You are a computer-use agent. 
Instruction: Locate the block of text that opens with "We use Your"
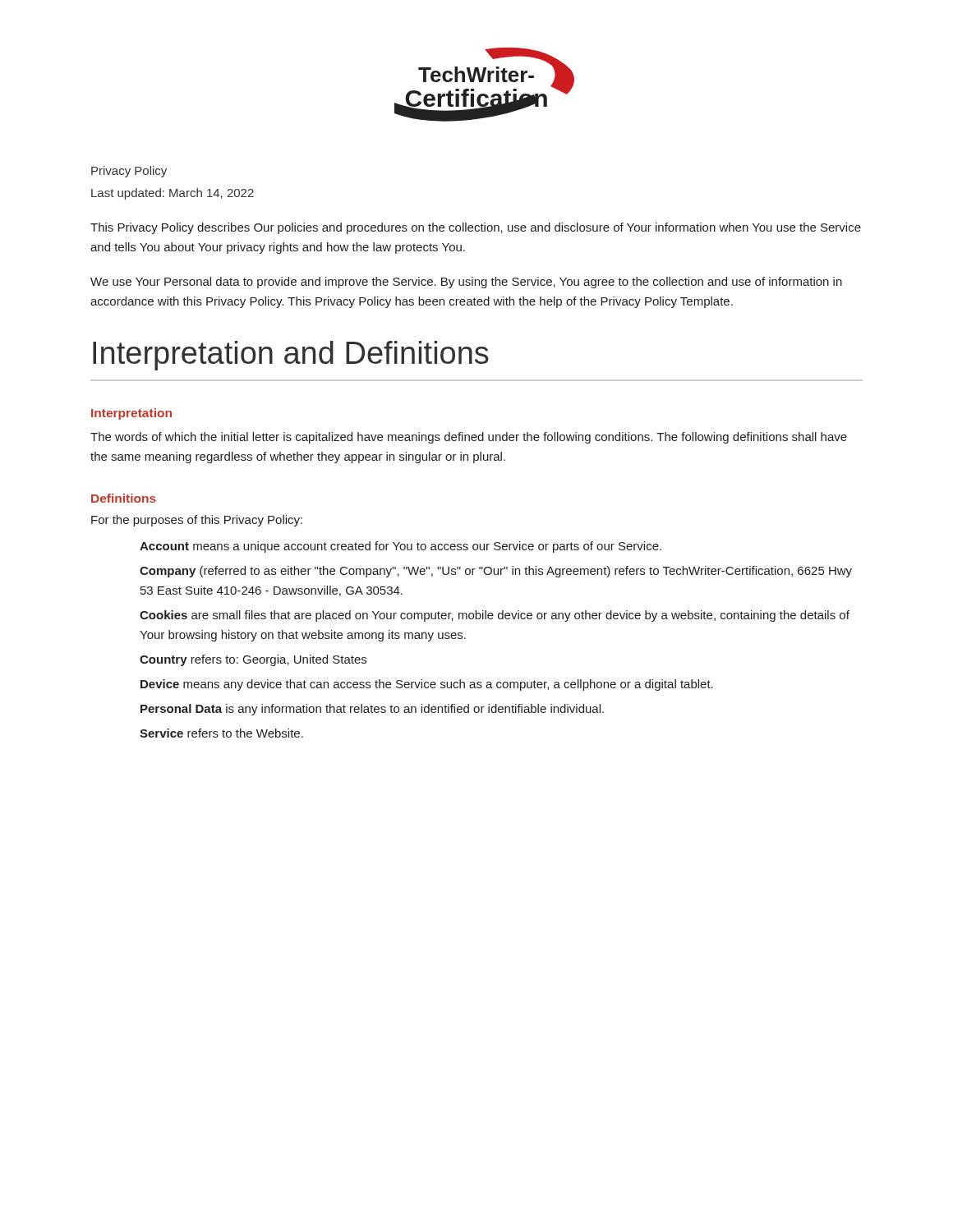(466, 291)
